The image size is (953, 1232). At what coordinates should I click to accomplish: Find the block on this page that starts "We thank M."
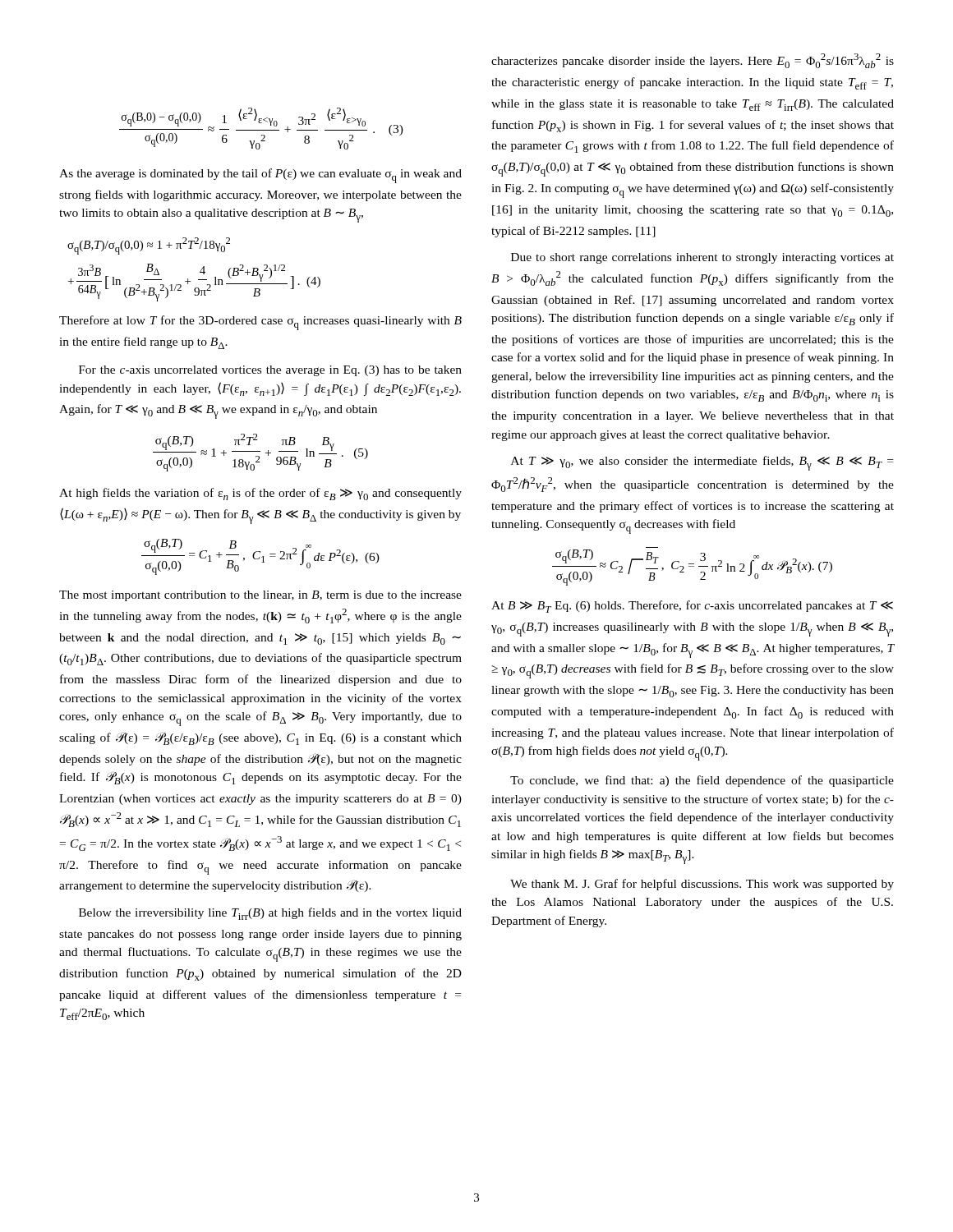(x=693, y=902)
